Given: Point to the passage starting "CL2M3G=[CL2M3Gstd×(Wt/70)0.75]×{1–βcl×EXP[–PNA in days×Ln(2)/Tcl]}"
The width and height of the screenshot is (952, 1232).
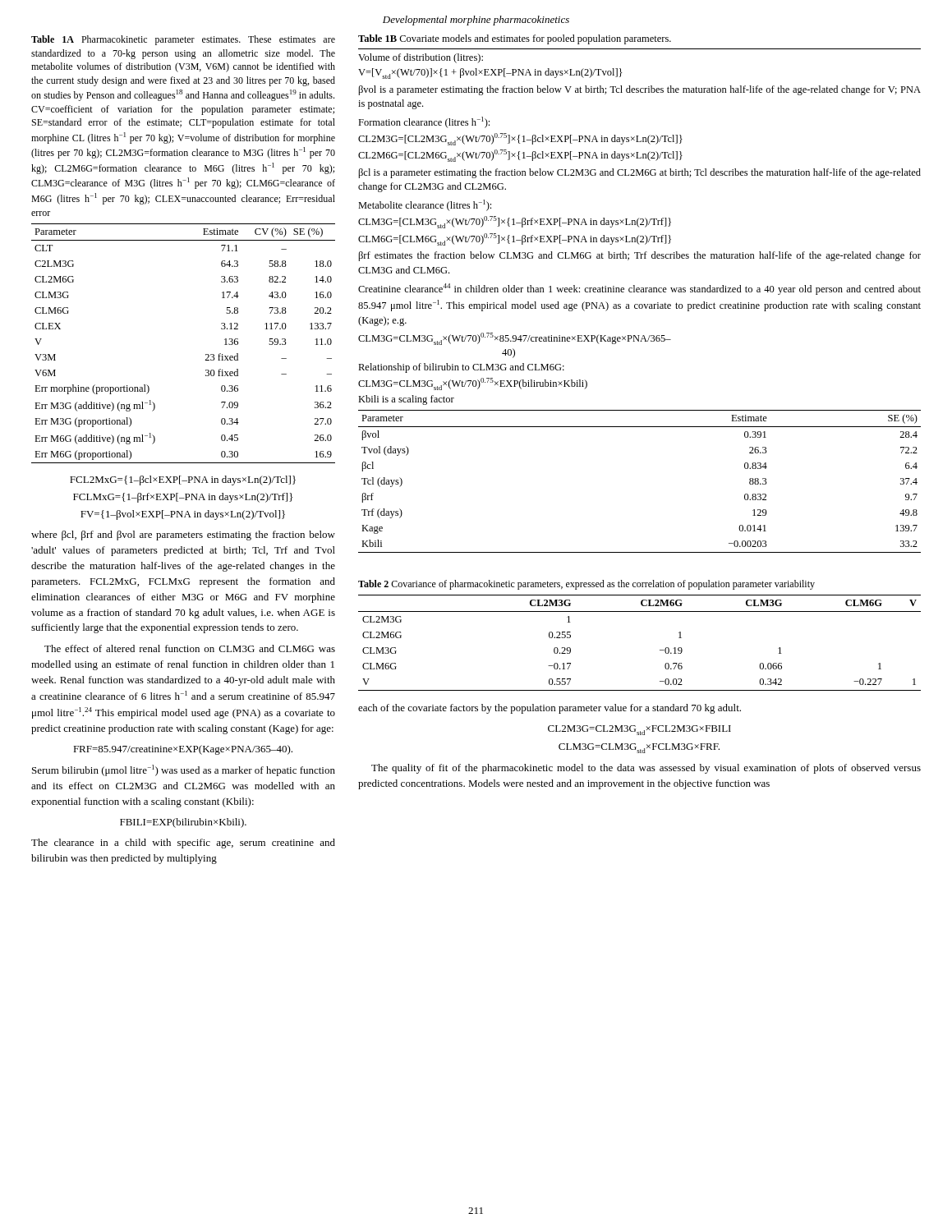Looking at the screenshot, I should (x=521, y=139).
